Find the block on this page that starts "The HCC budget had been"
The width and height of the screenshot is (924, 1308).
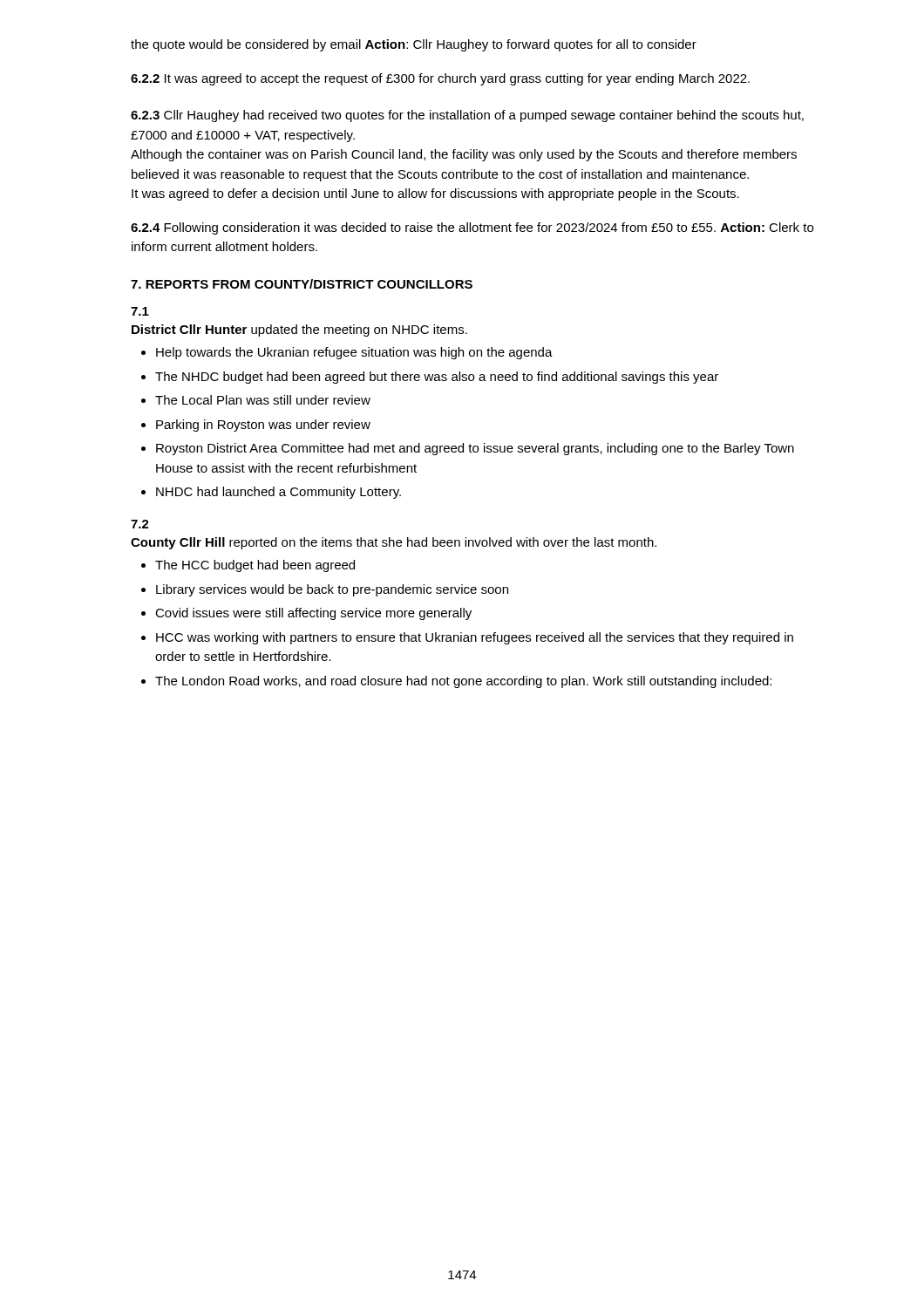(255, 565)
